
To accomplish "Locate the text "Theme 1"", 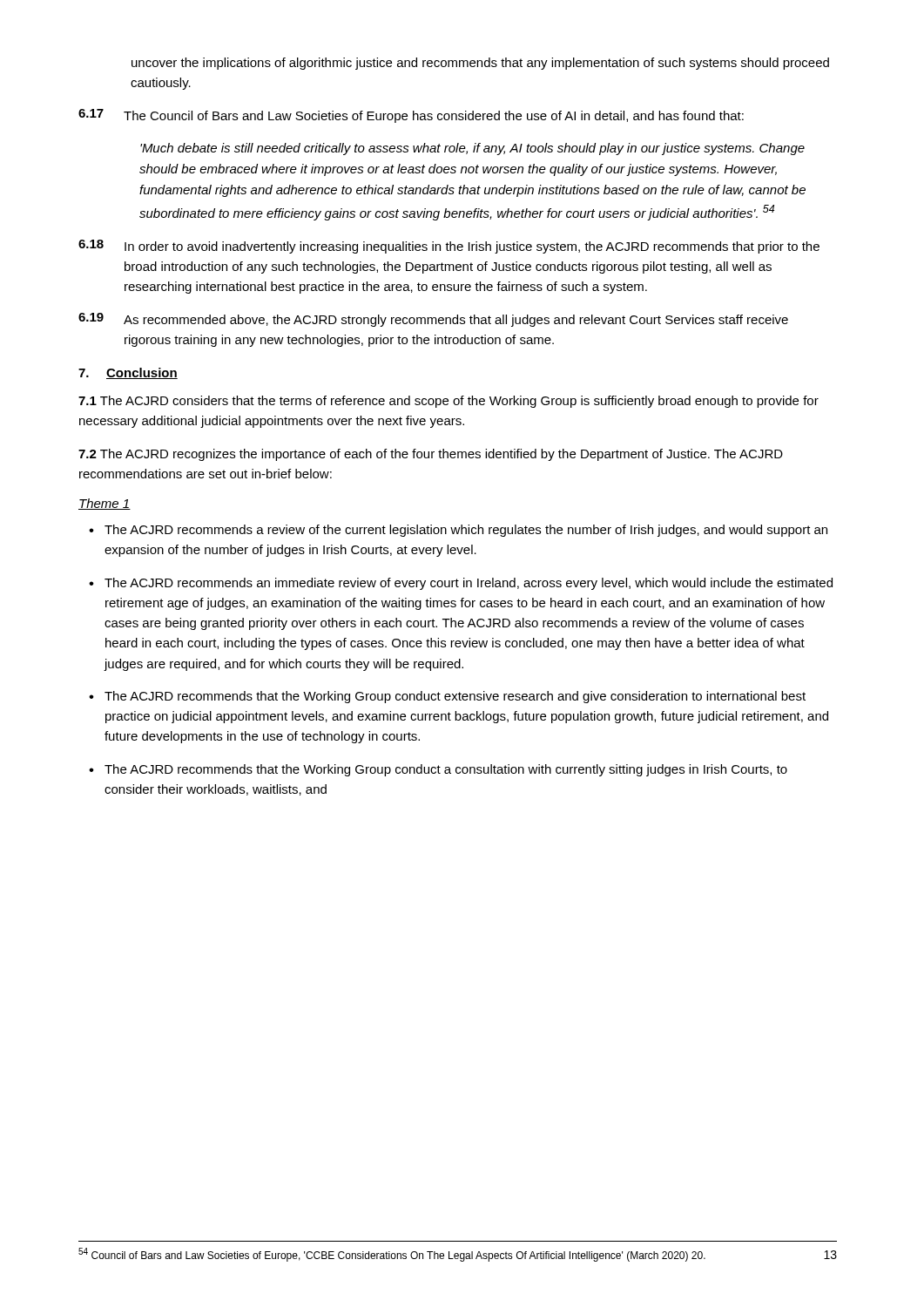I will pos(104,503).
